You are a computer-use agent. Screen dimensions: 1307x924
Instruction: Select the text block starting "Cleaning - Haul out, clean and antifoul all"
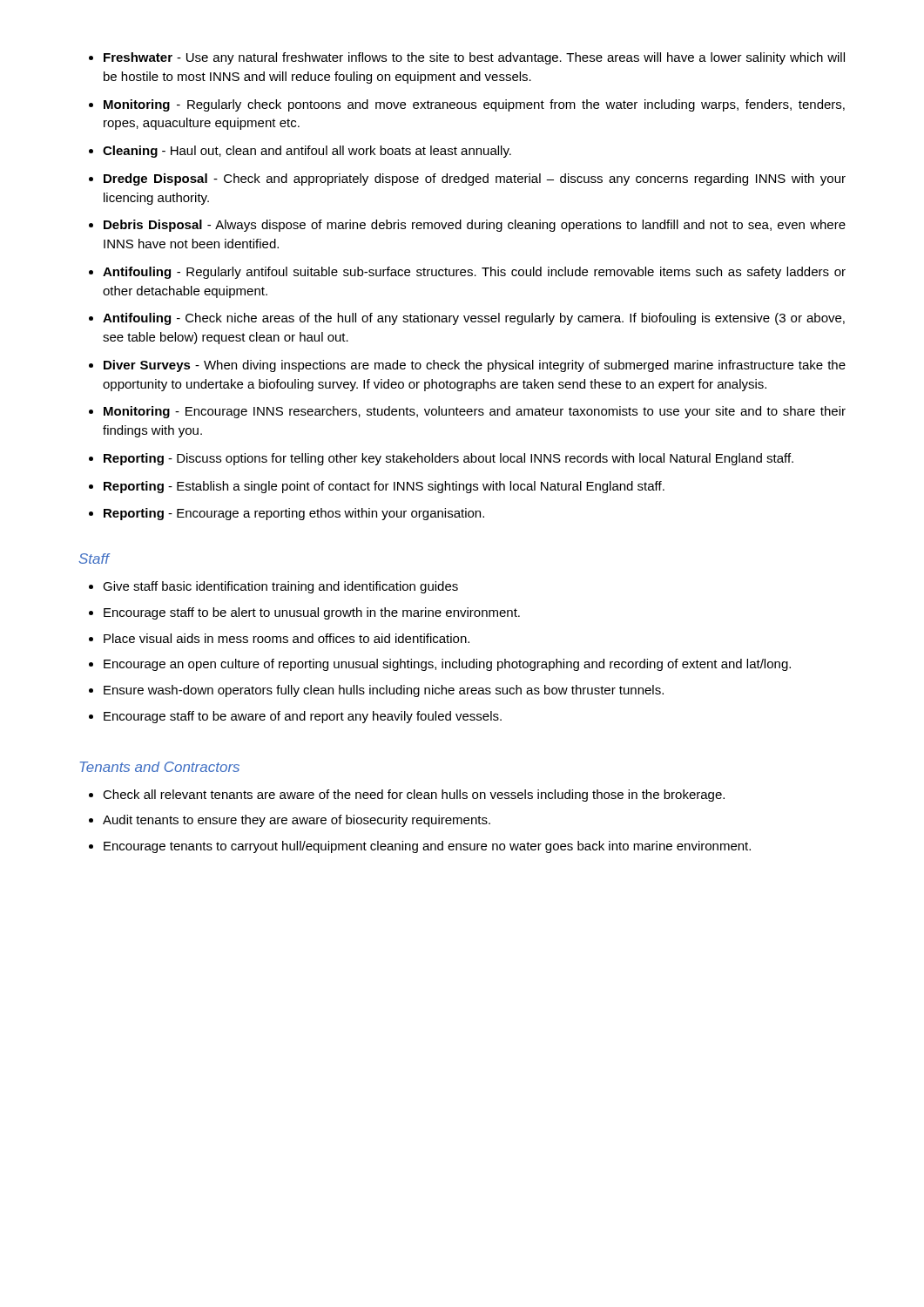pyautogui.click(x=474, y=151)
